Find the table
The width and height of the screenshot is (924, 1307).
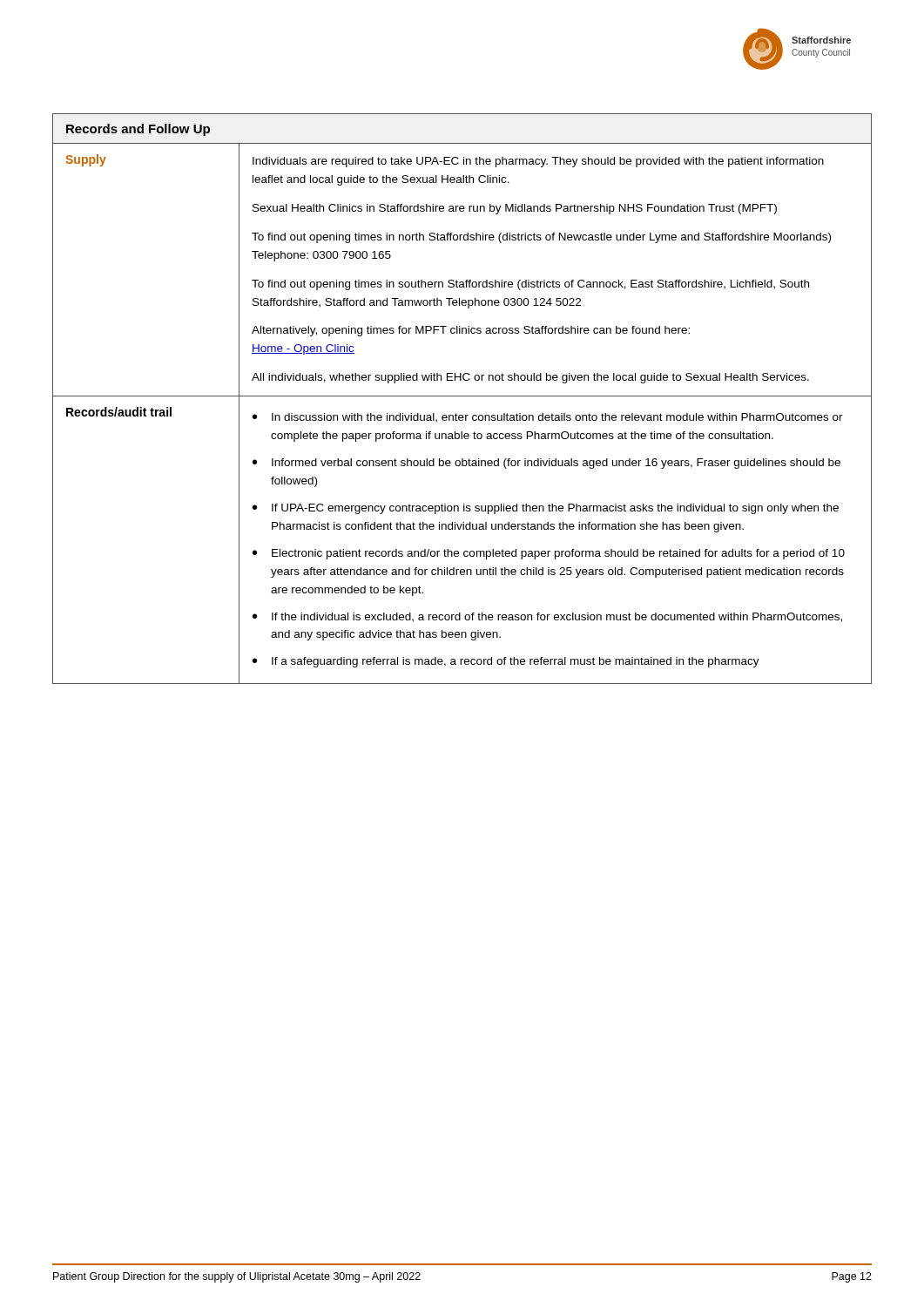click(x=462, y=399)
